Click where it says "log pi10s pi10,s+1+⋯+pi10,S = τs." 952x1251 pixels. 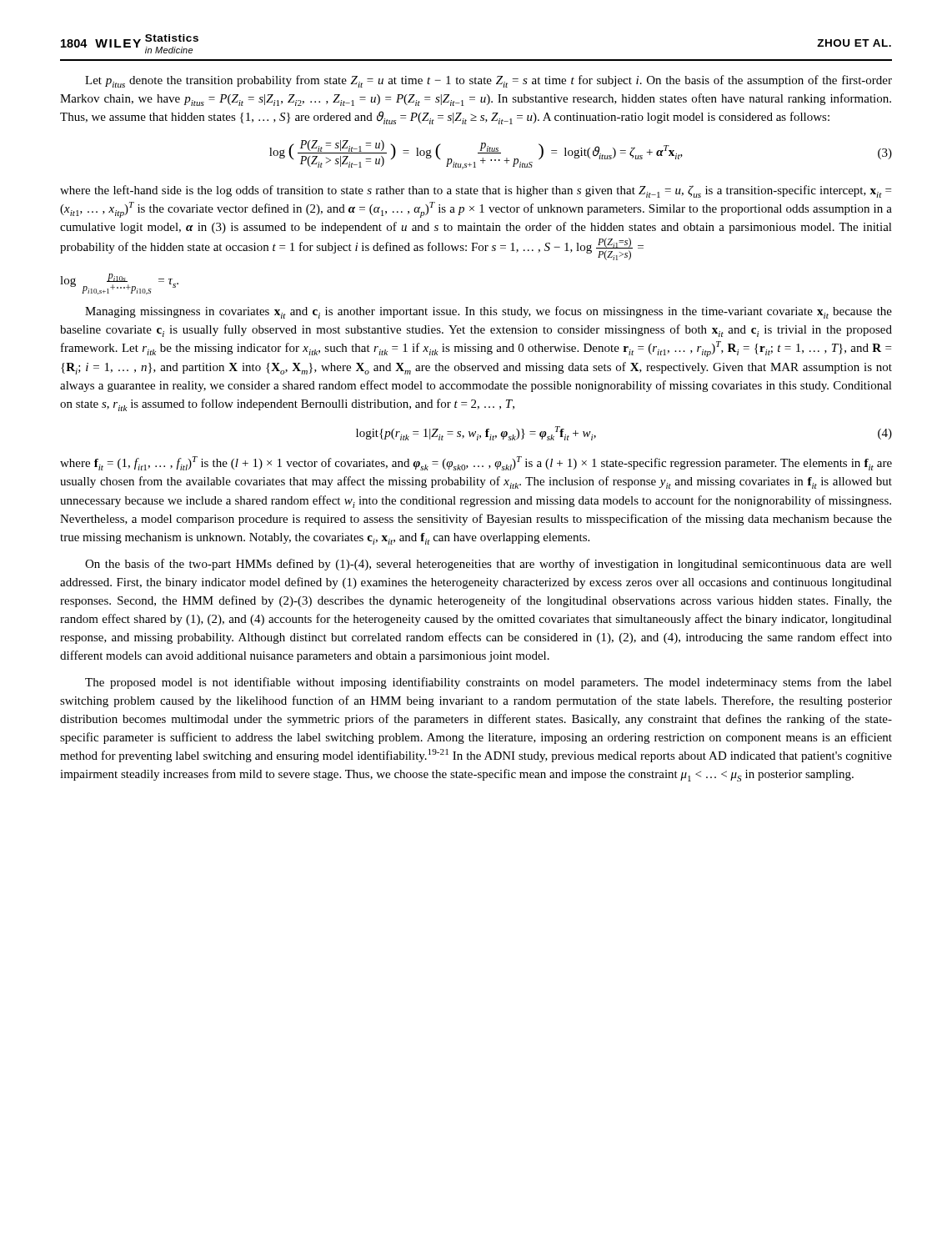(120, 281)
